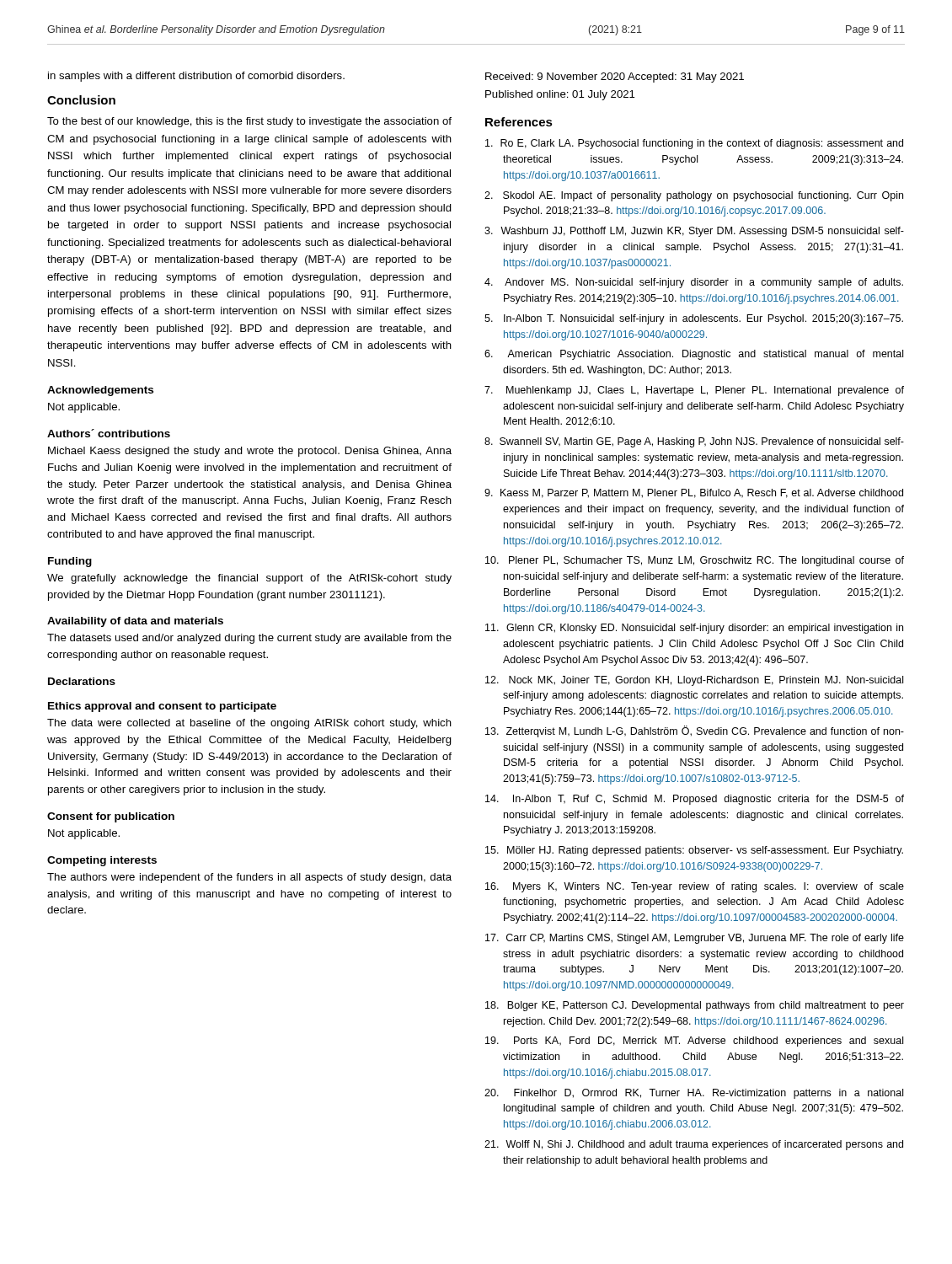Locate the element starting "15. Möller HJ. Rating depressed patients:"
This screenshot has height=1264, width=952.
(694, 858)
